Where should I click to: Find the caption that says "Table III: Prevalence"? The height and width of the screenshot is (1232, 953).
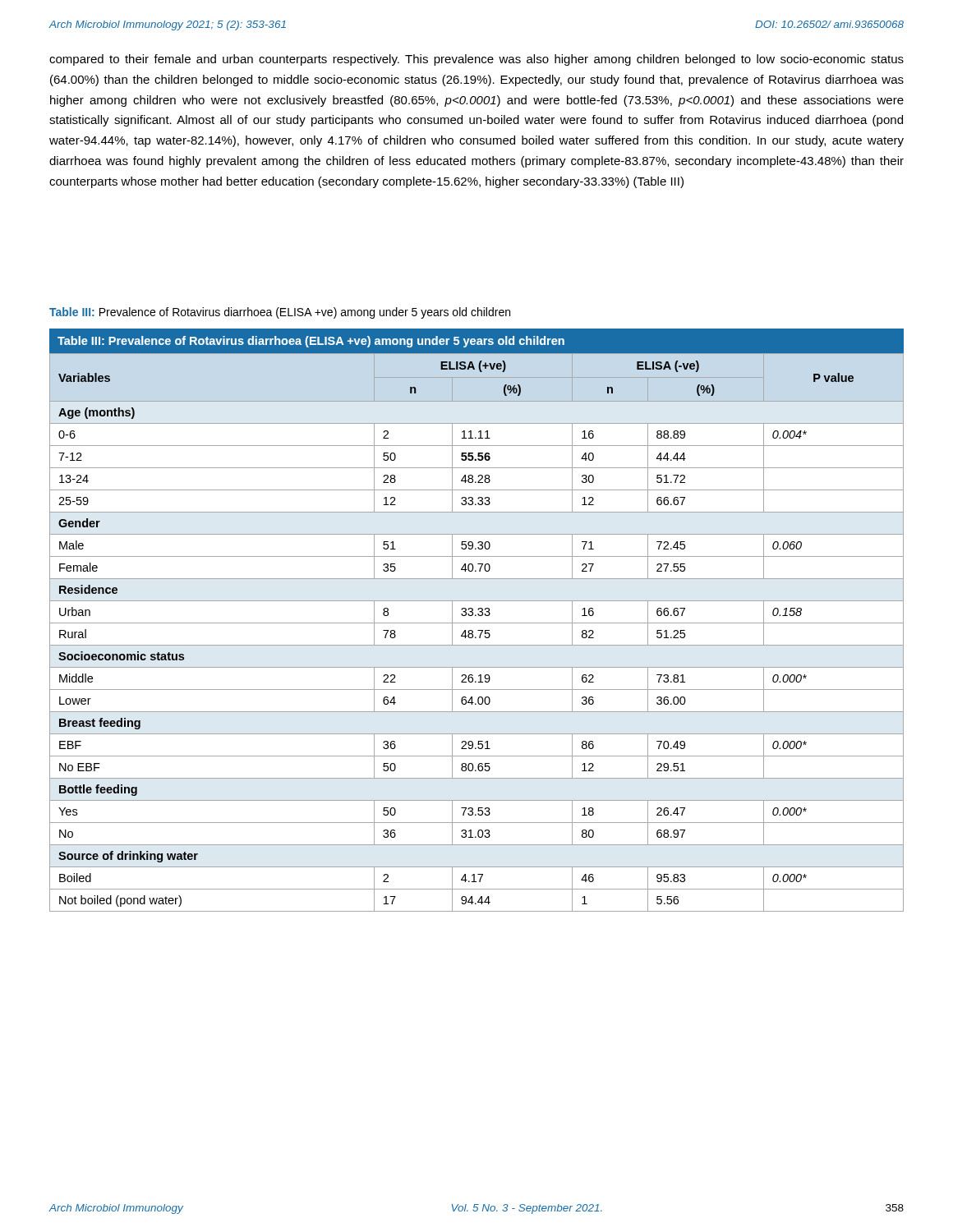point(280,312)
